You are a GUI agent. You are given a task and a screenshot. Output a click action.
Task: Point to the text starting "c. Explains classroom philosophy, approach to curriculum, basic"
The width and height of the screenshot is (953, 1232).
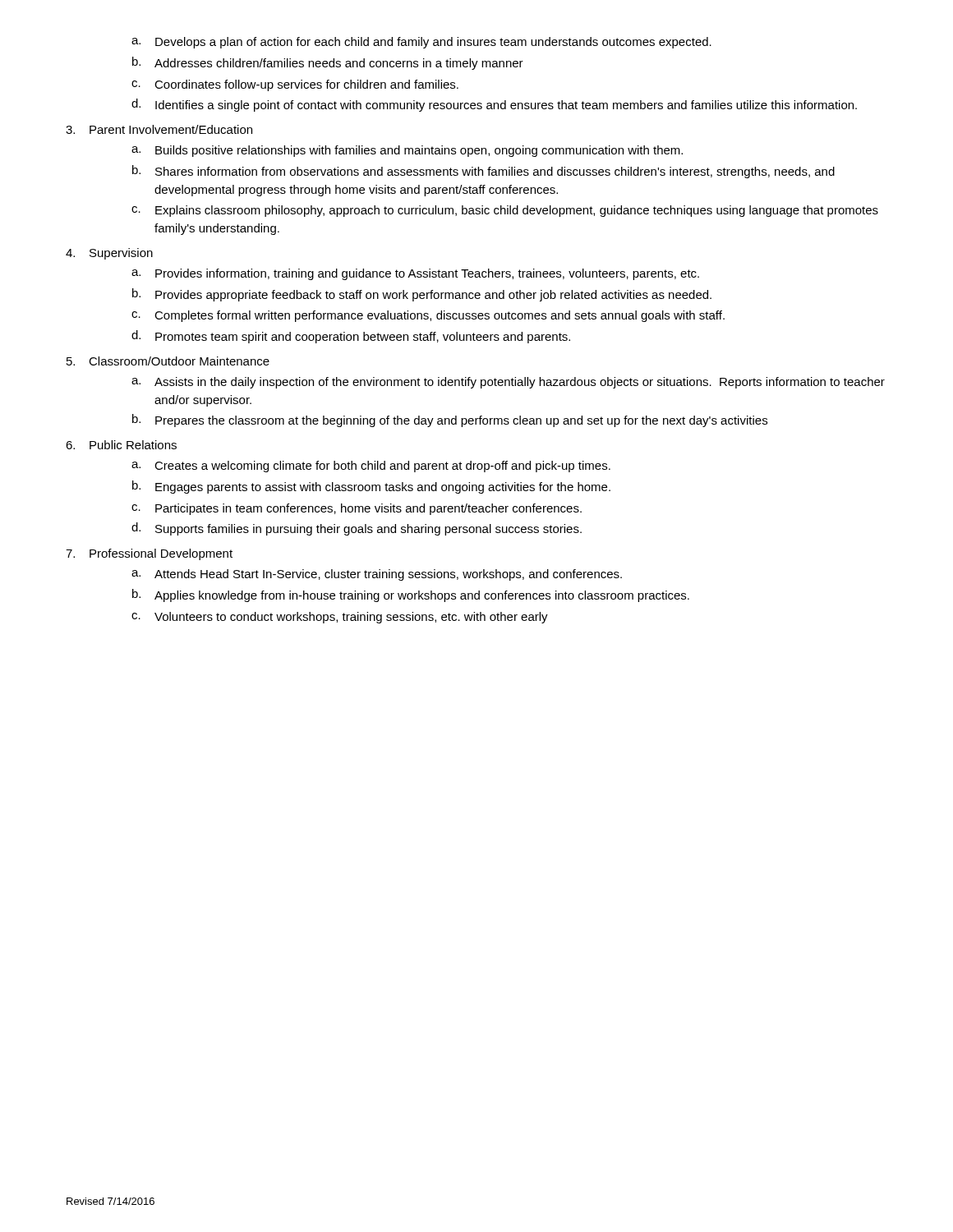tap(509, 219)
